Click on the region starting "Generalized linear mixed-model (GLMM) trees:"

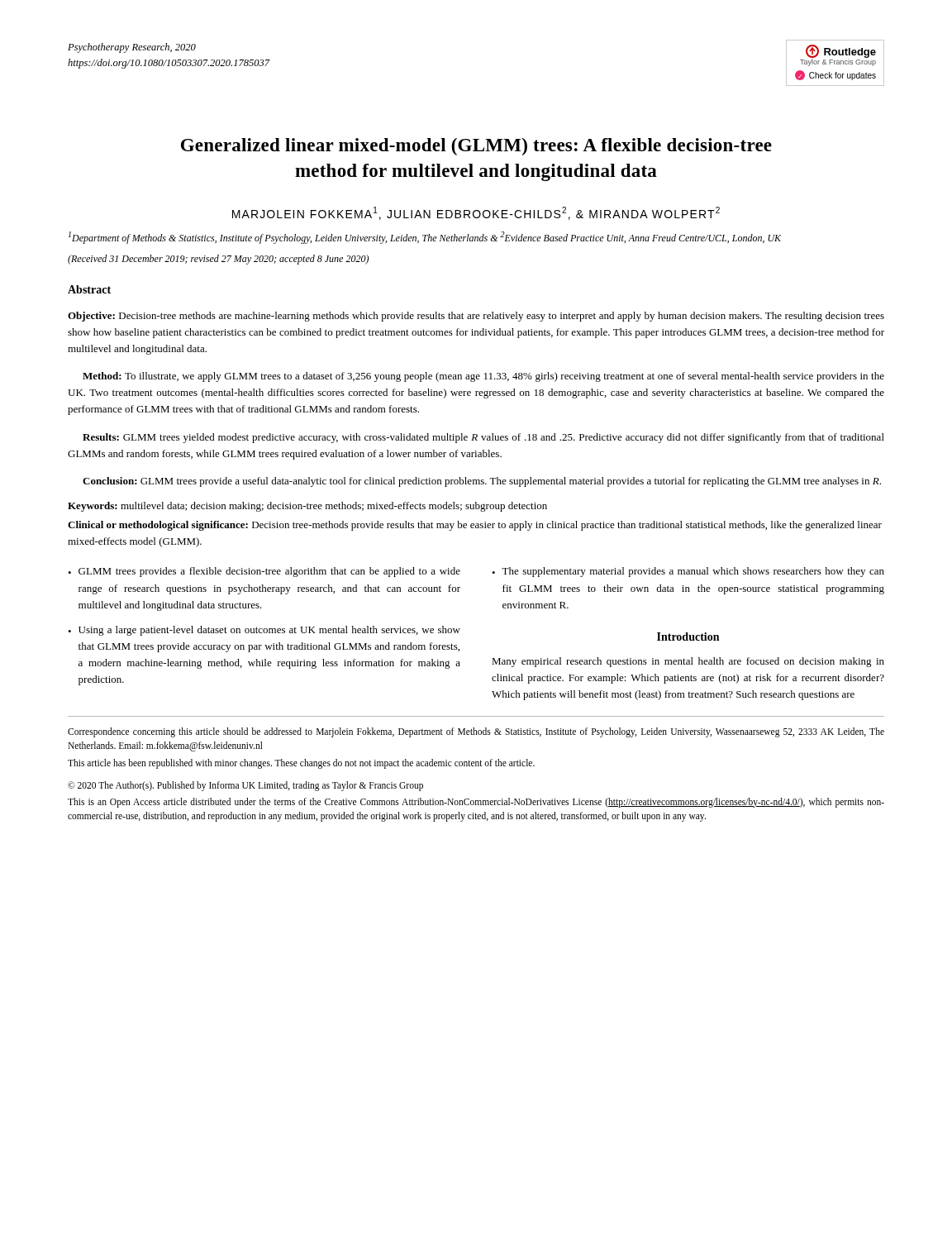(x=476, y=157)
